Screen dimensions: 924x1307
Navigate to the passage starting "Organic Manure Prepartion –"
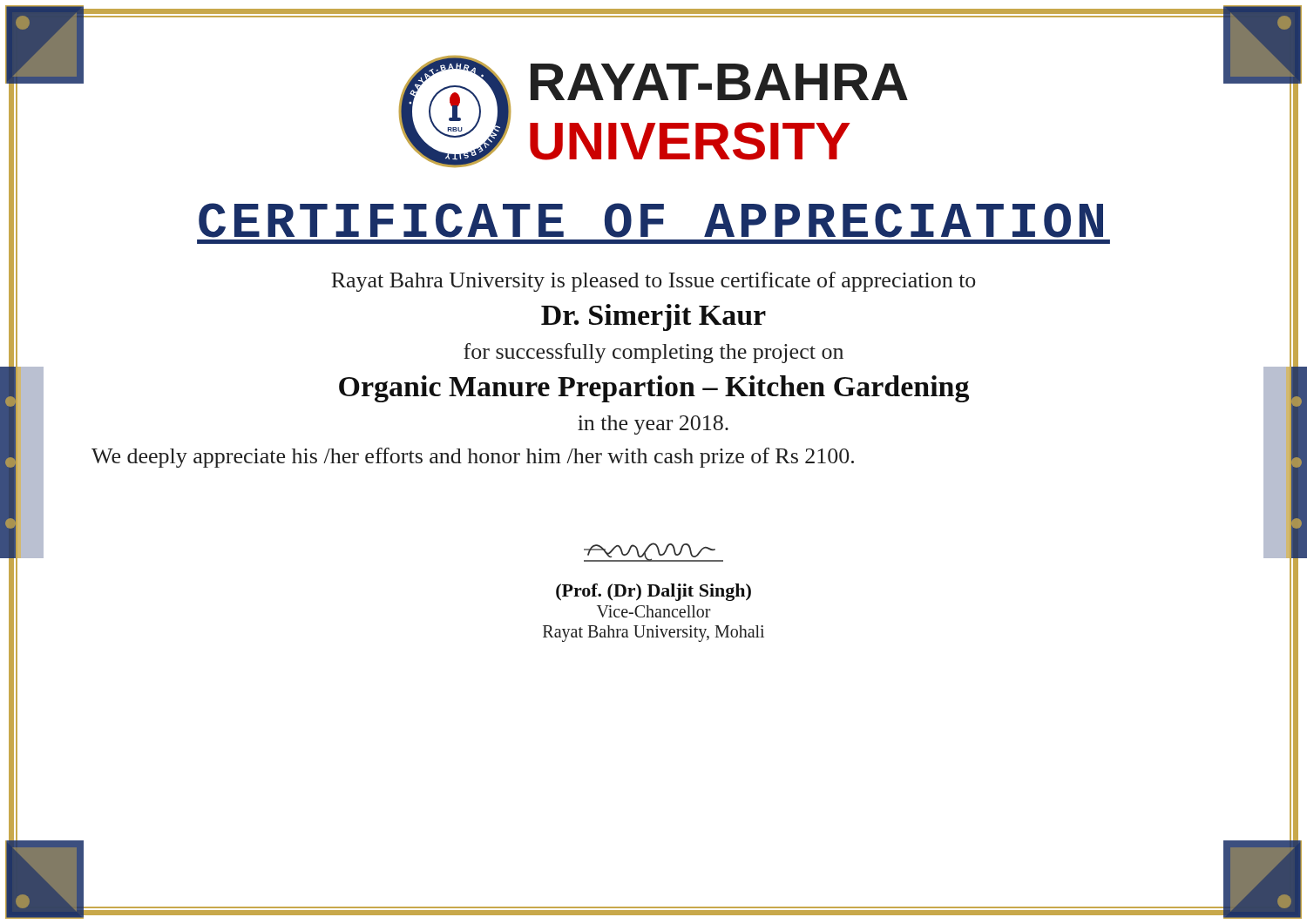tap(654, 387)
